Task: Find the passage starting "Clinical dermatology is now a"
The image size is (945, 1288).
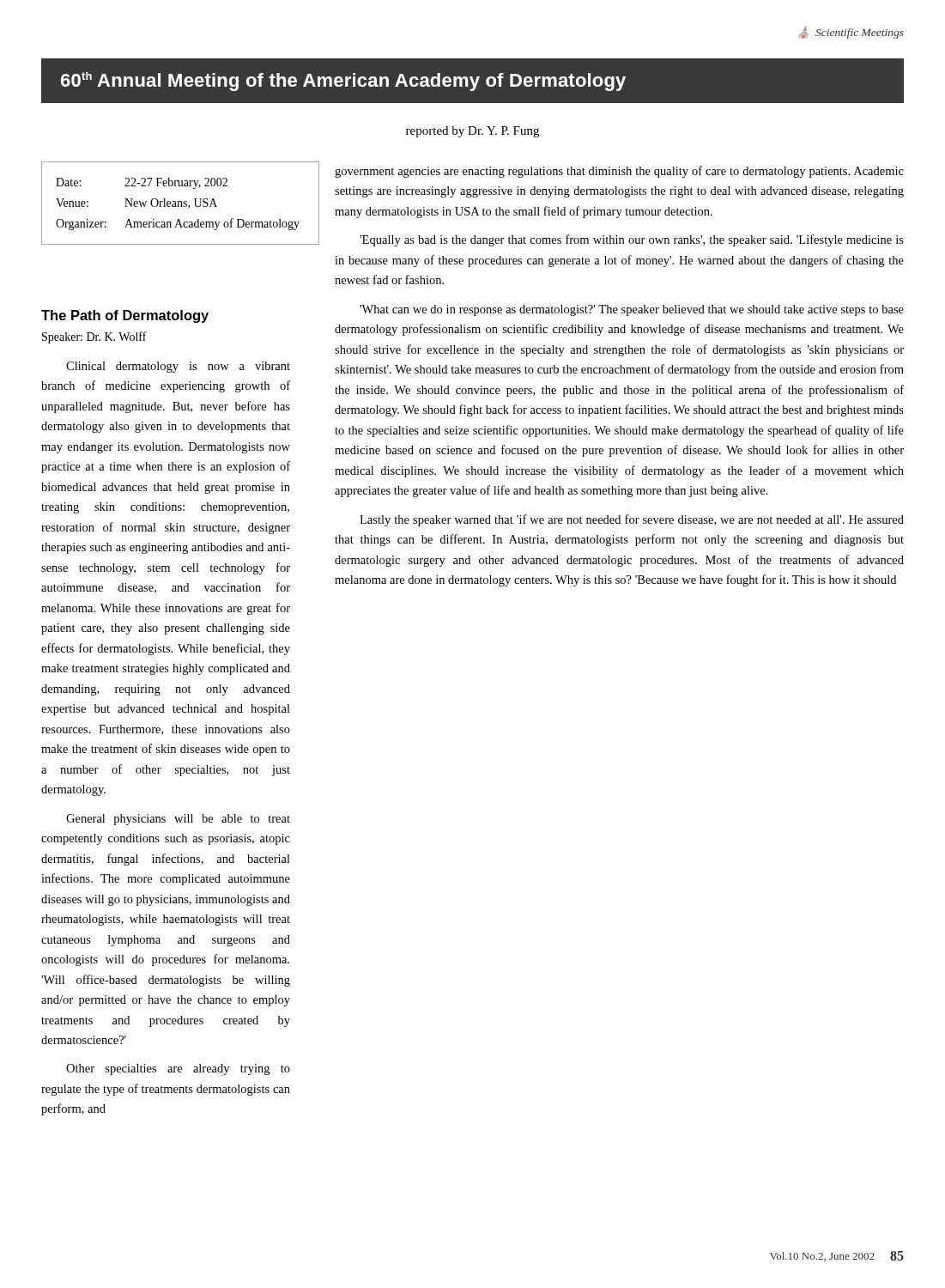Action: [166, 738]
